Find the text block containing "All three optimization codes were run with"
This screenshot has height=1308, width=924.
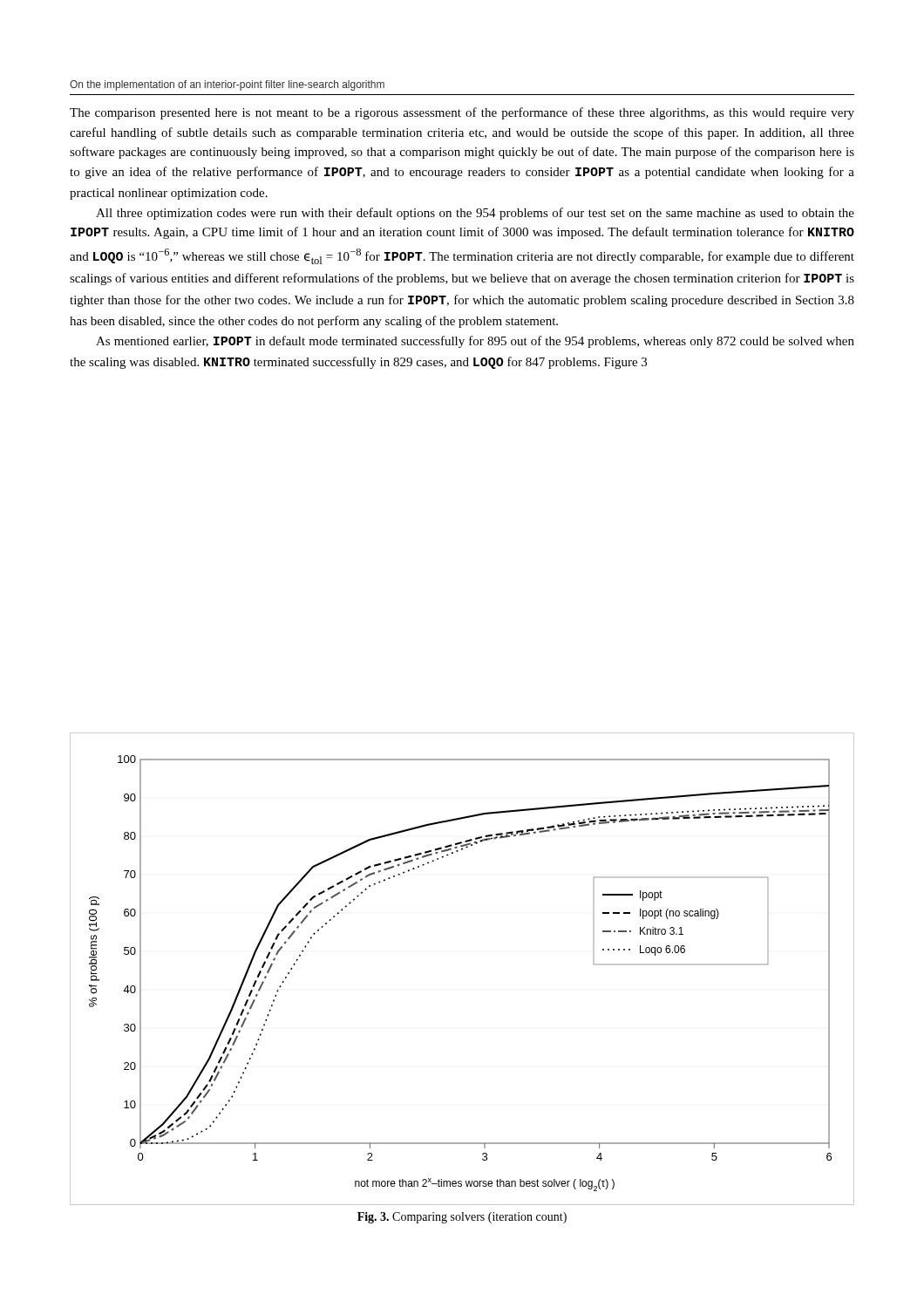click(462, 267)
